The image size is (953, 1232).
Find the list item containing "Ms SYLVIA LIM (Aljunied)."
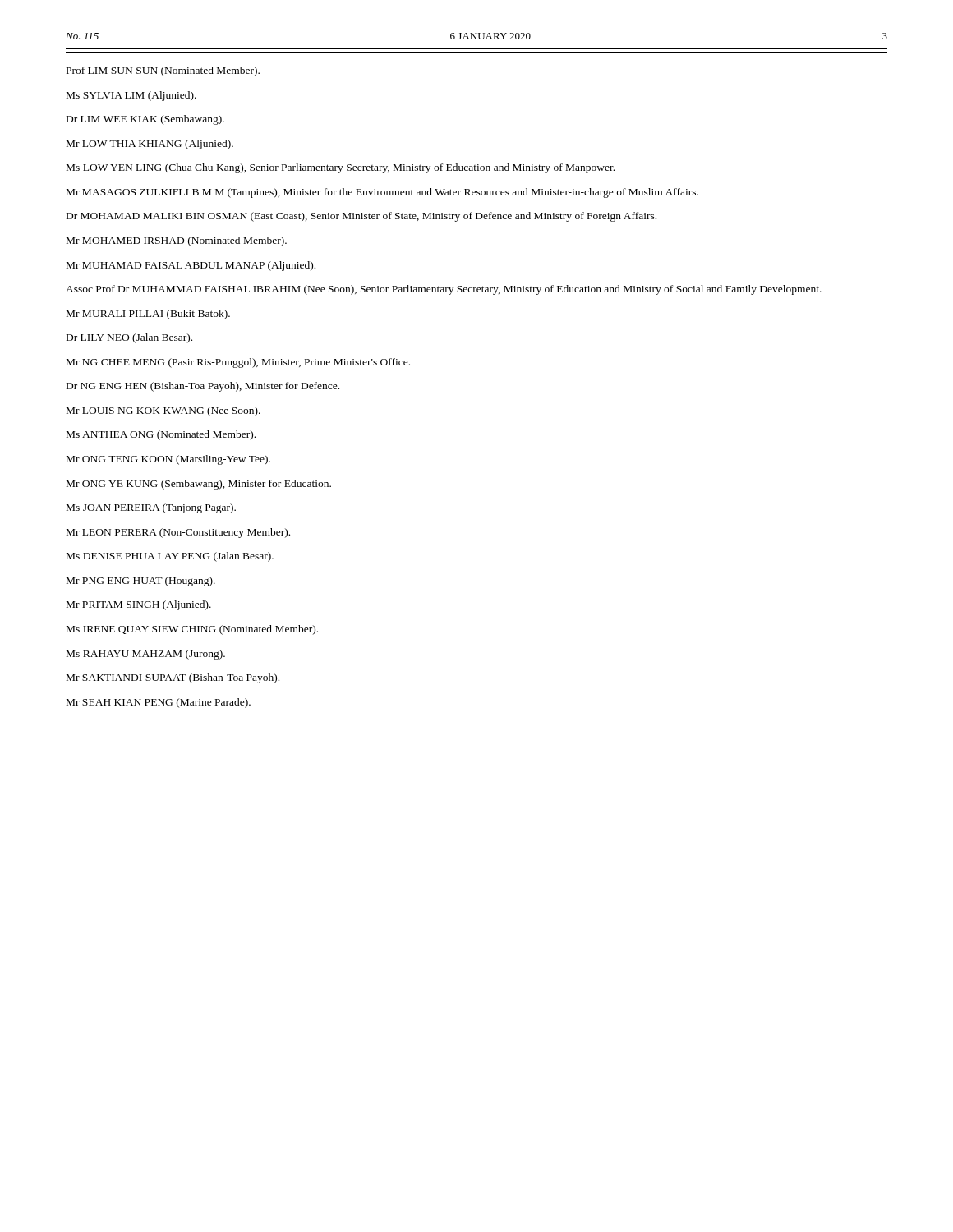(x=131, y=94)
